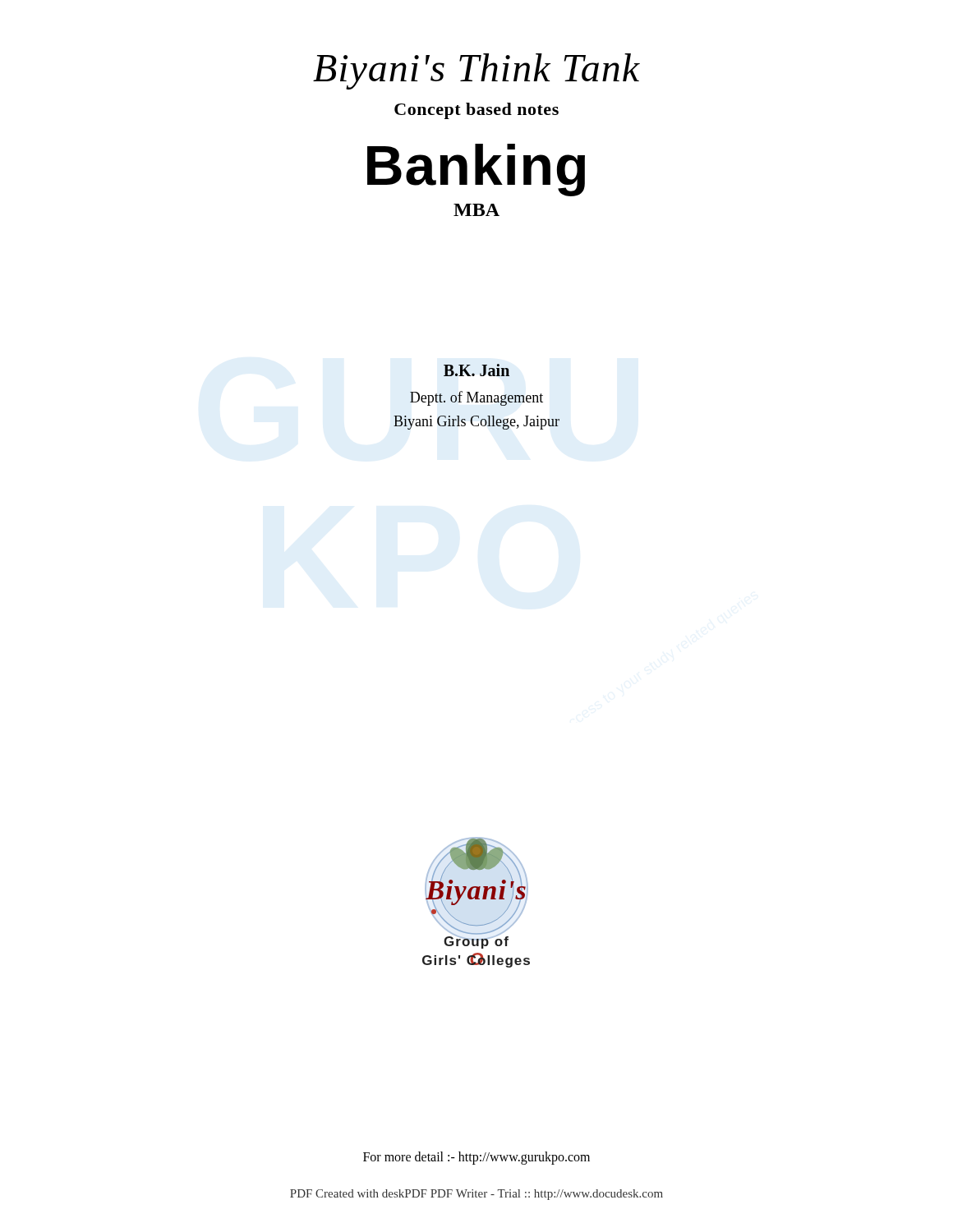Click on the logo
This screenshot has height=1232, width=953.
[x=476, y=912]
